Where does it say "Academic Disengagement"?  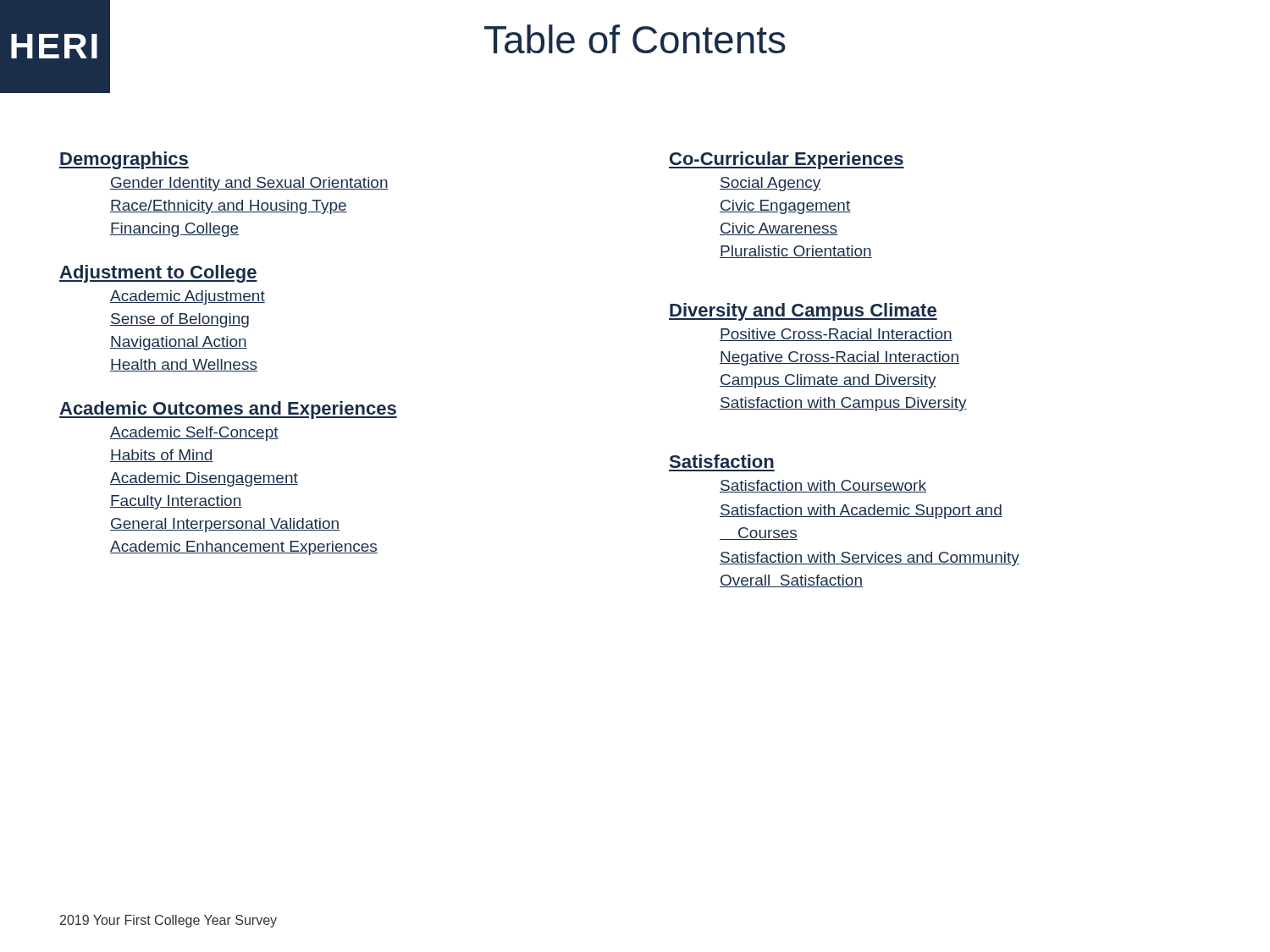pyautogui.click(x=204, y=478)
